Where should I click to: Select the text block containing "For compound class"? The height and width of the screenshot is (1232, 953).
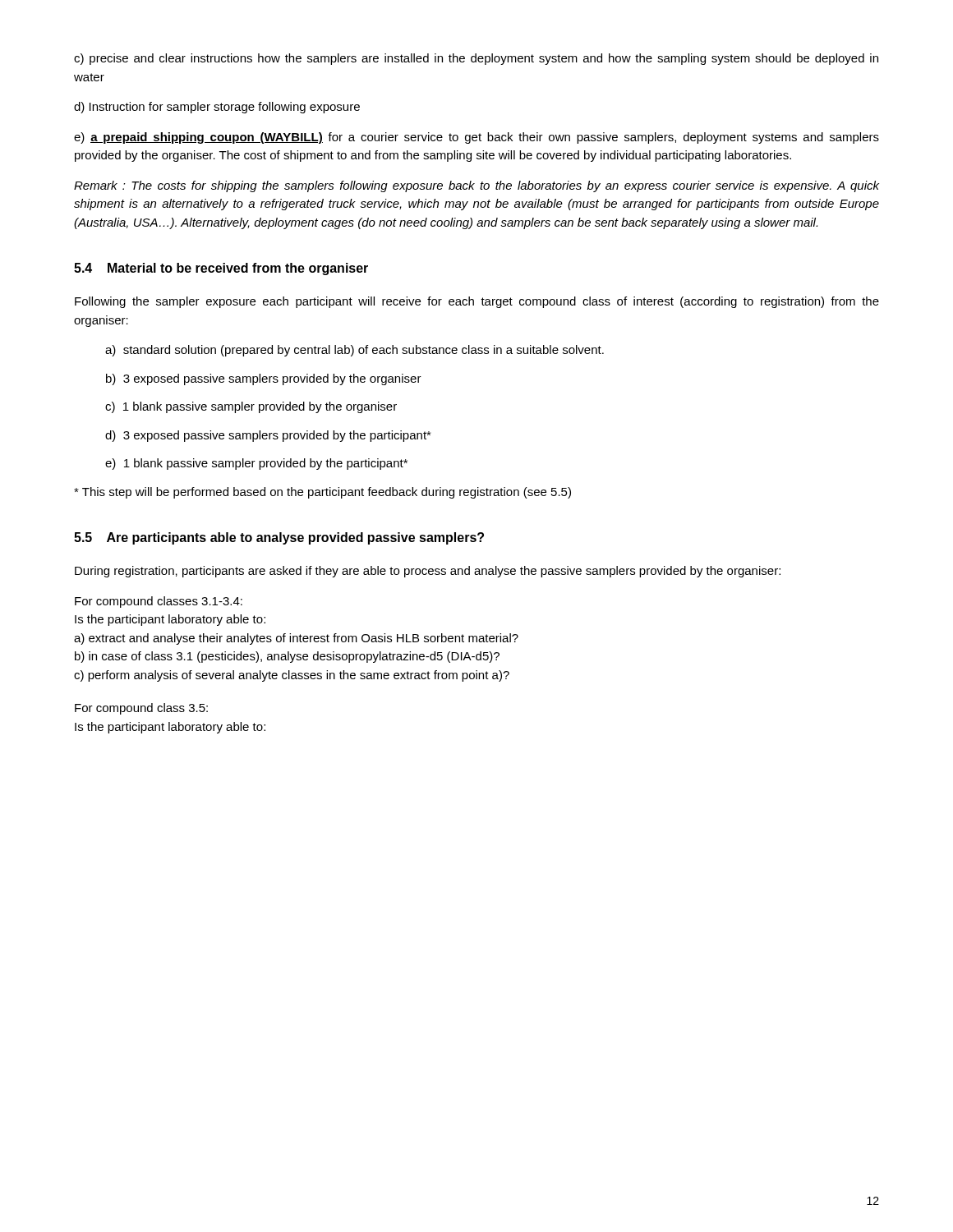(170, 717)
